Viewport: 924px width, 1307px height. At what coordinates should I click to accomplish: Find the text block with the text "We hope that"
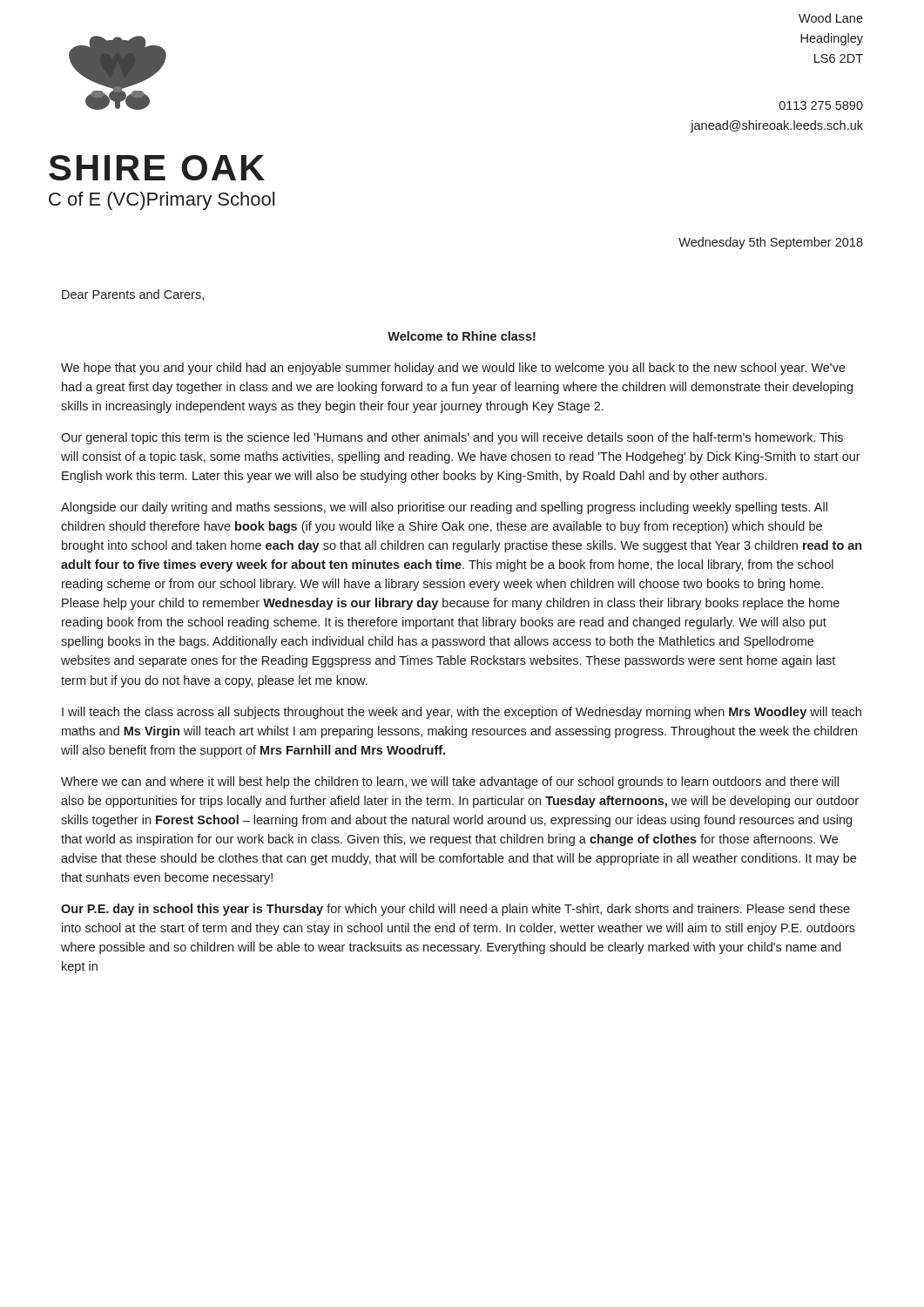(462, 667)
